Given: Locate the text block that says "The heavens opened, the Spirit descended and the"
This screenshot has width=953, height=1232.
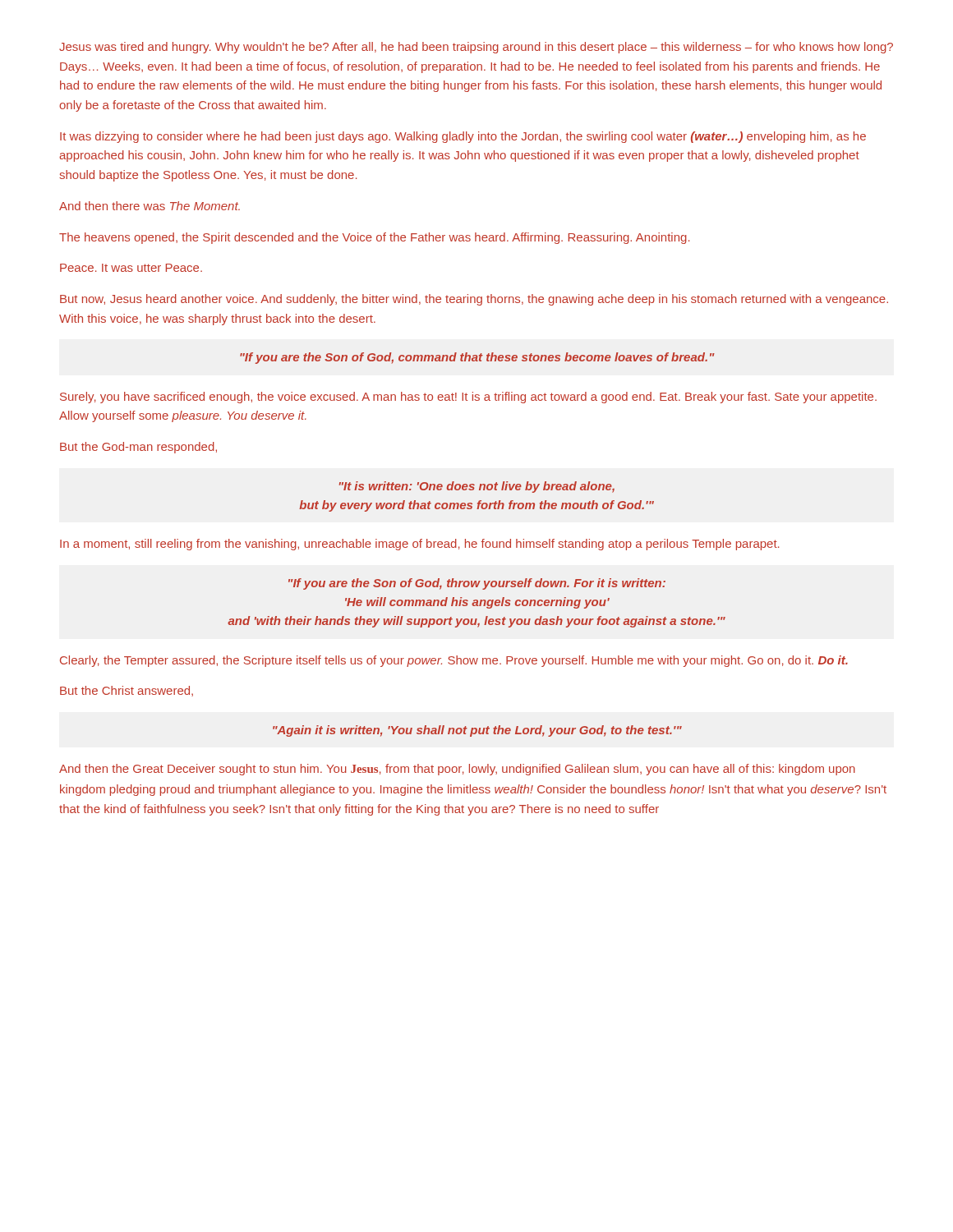Looking at the screenshot, I should click(x=375, y=237).
